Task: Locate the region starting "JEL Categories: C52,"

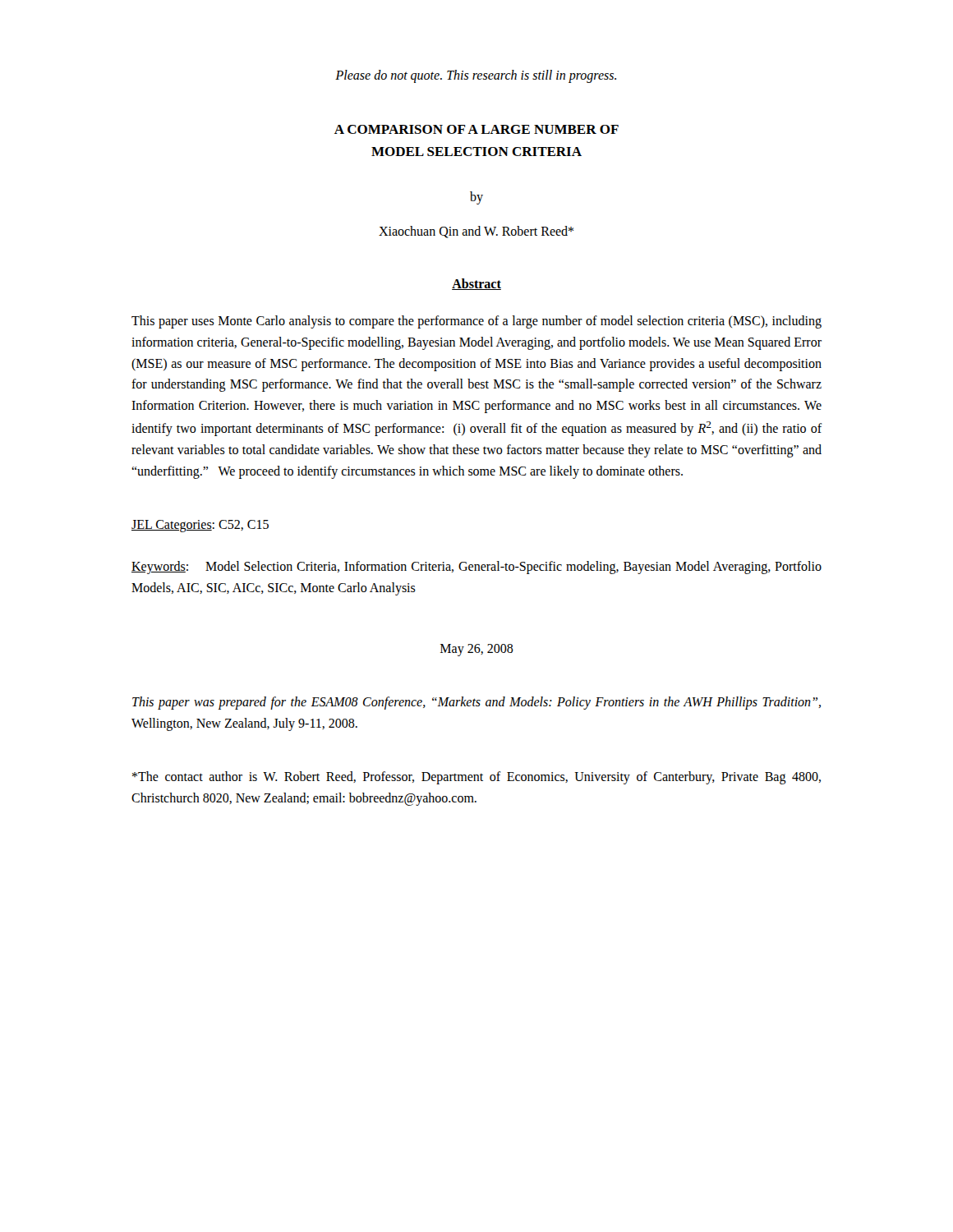Action: 200,525
